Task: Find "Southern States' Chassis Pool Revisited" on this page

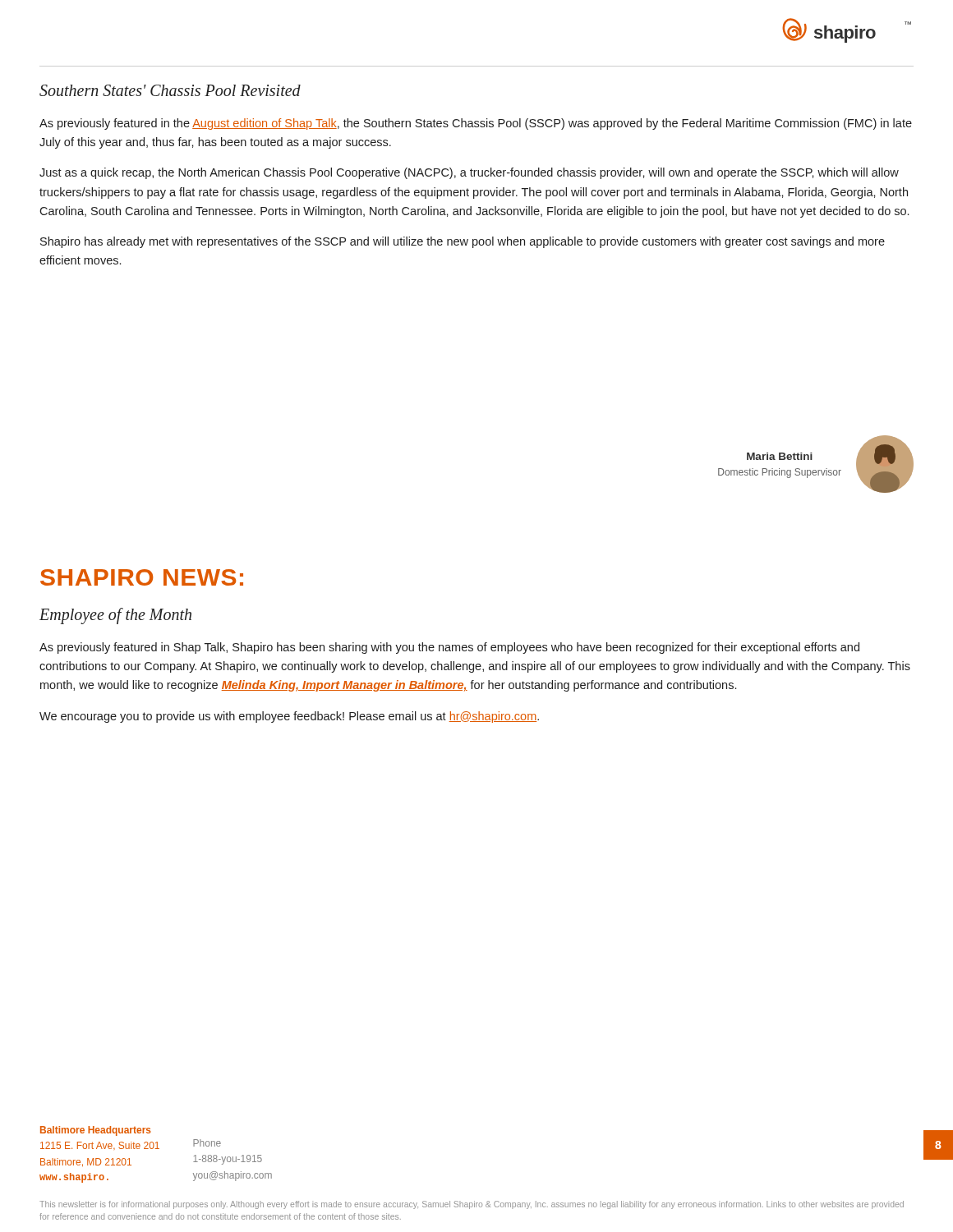Action: 170,90
